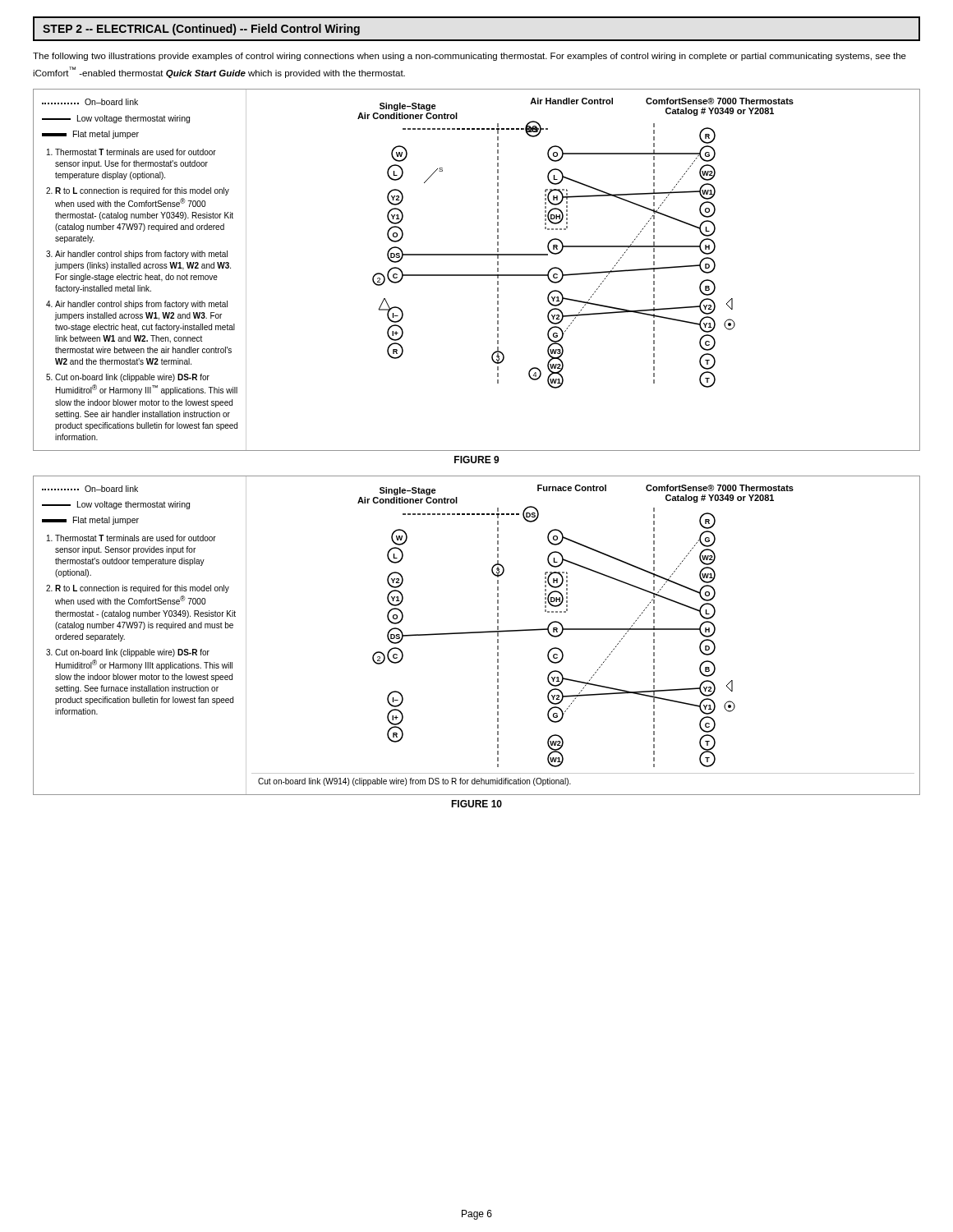
Task: Select the section header that reads "STEP 2 -- ELECTRICAL (Continued)"
Action: coord(202,29)
